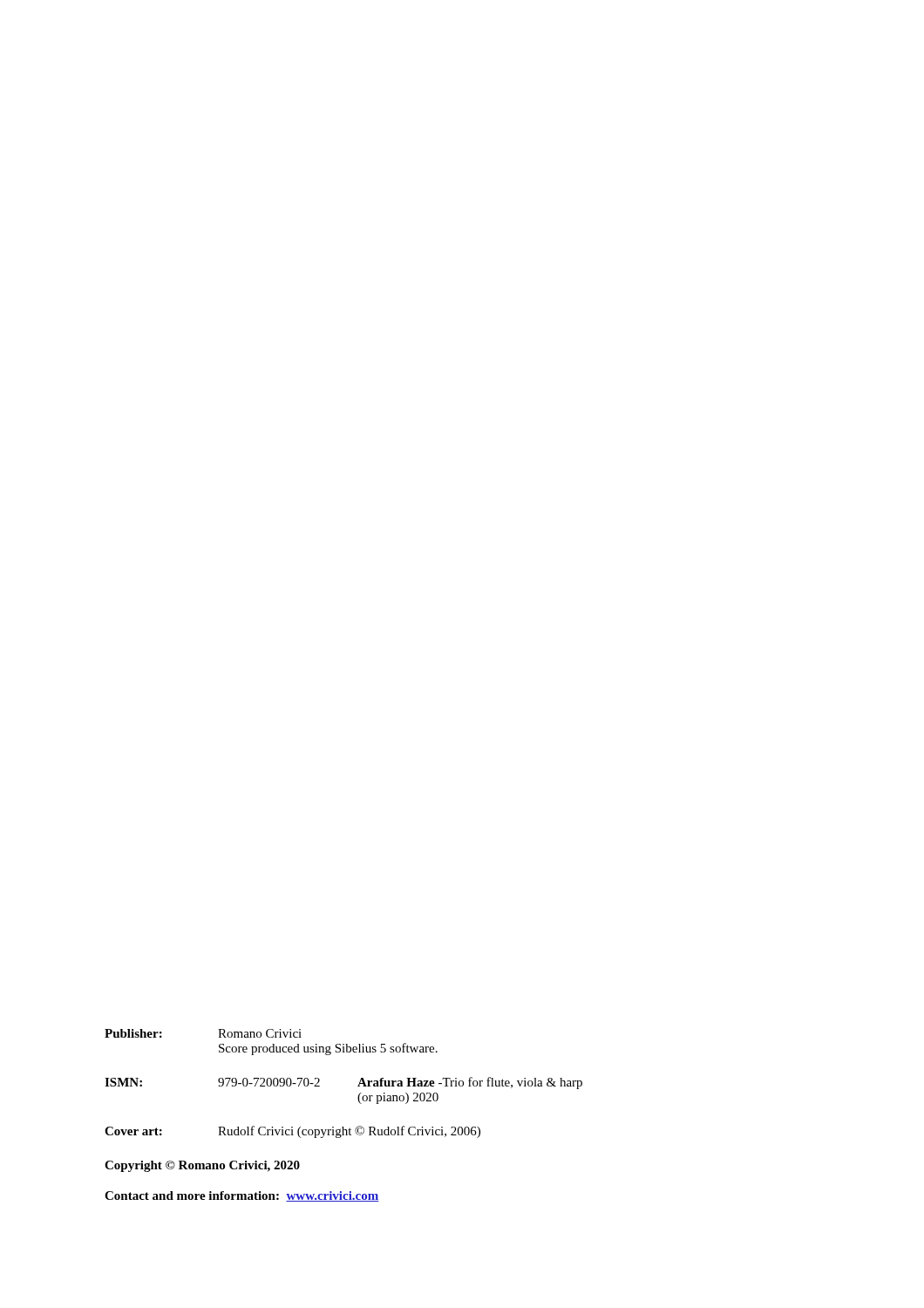
Task: Select the text with the text "Copyright © Romano Crivici, 2020"
Action: [x=202, y=1165]
